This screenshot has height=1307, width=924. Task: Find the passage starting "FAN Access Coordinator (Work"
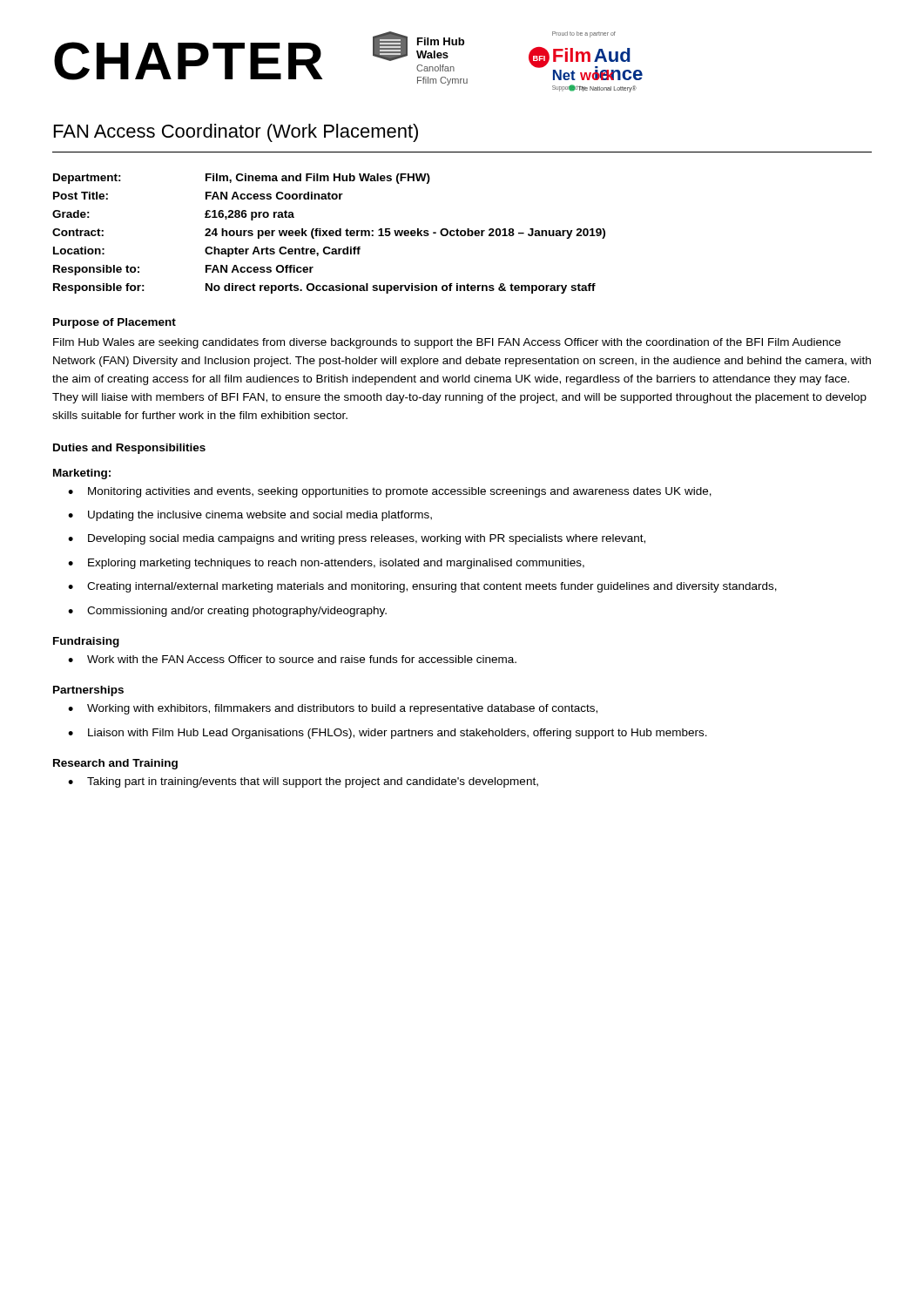tap(236, 131)
